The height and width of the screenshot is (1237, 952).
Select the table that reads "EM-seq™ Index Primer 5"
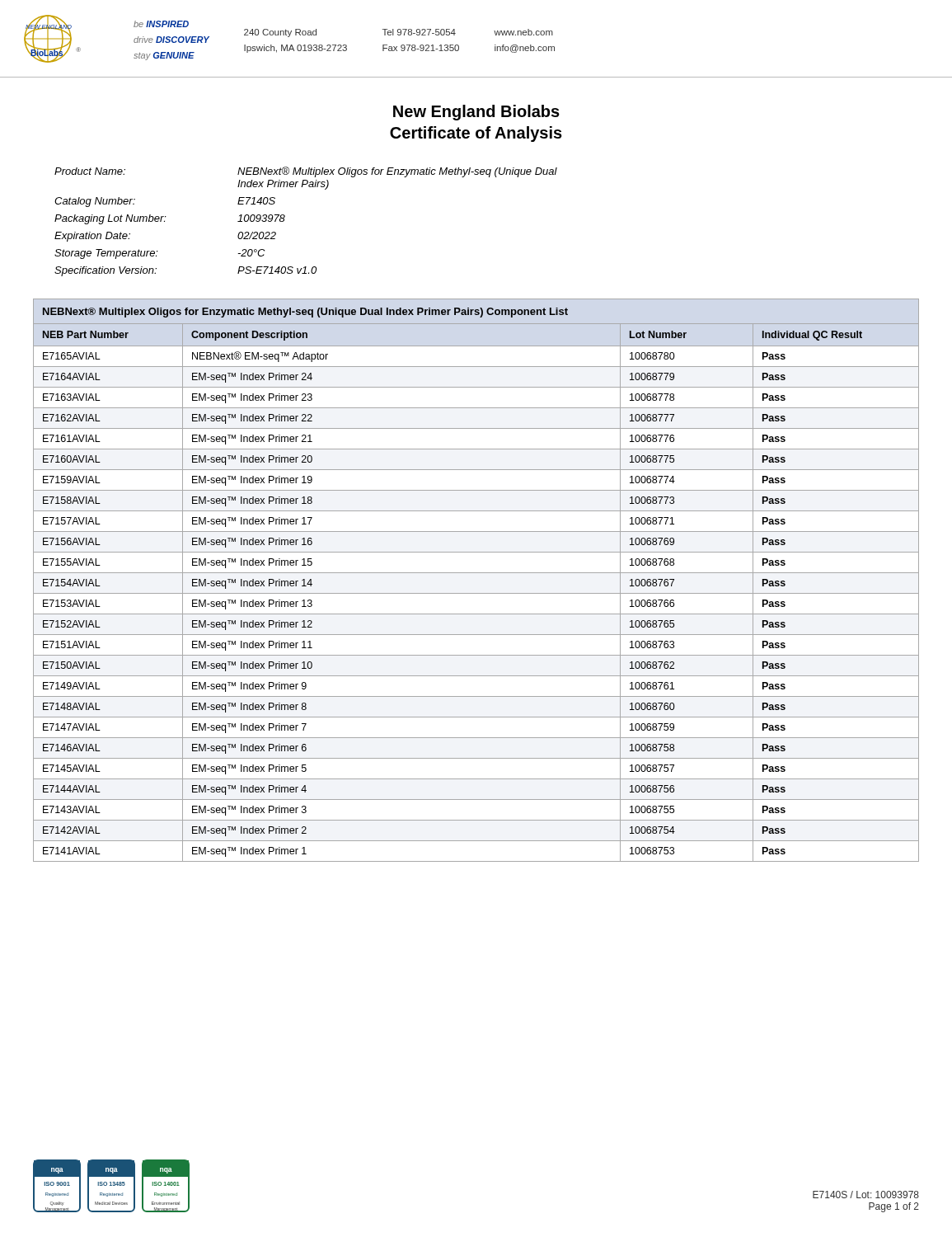click(x=476, y=580)
